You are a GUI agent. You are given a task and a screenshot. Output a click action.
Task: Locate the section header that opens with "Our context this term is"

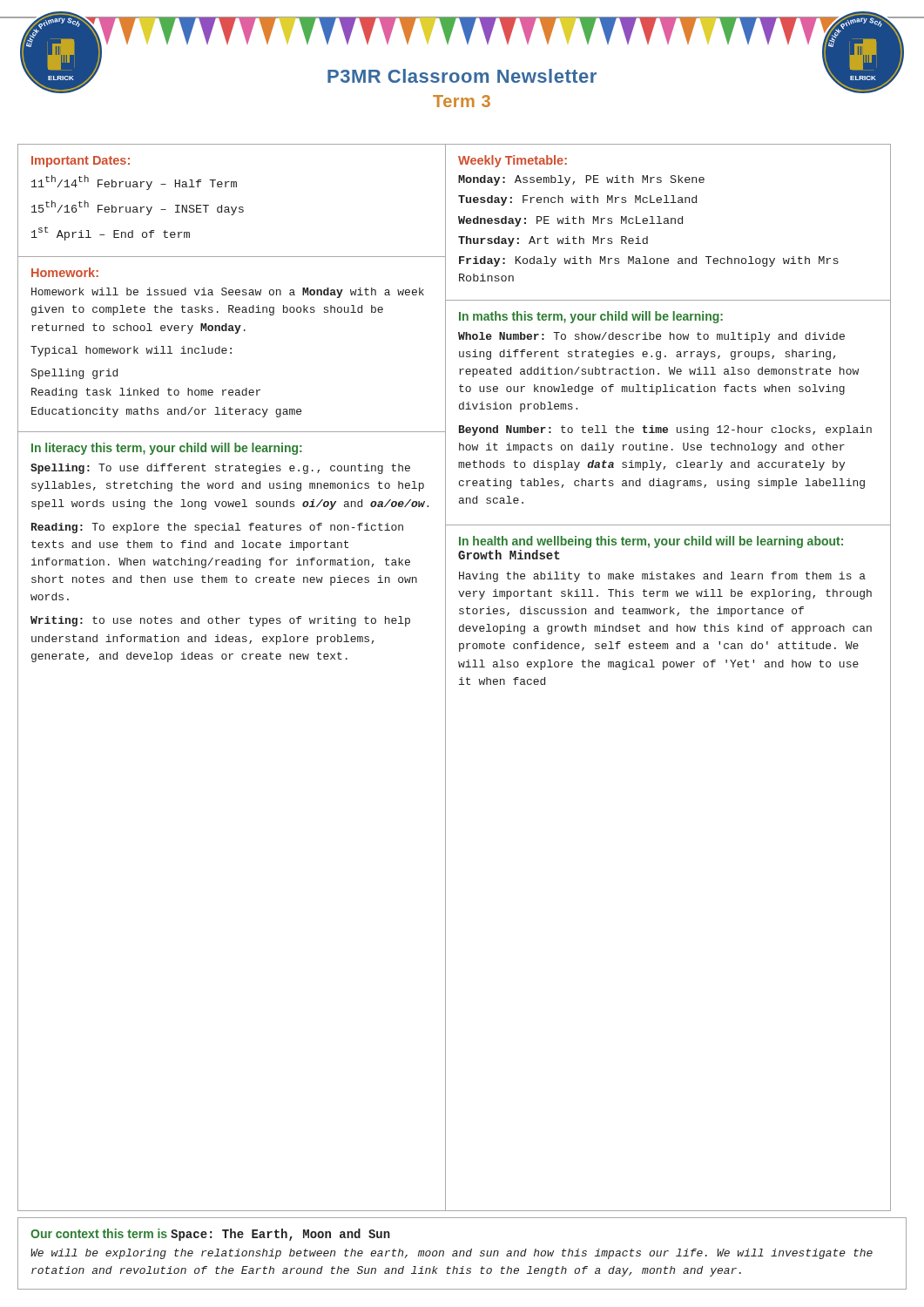[210, 1234]
